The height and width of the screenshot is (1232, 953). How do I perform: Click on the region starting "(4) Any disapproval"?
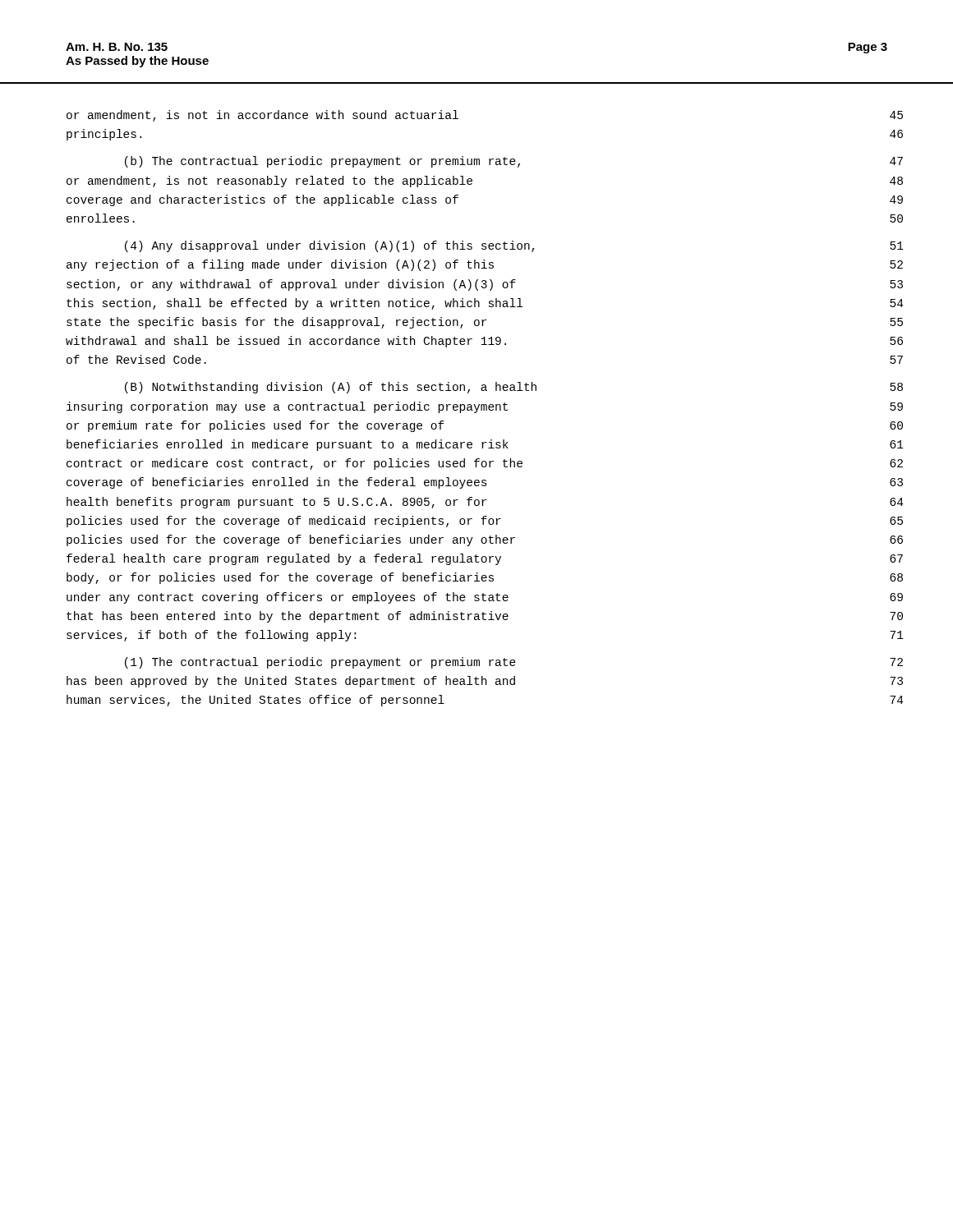click(x=485, y=304)
